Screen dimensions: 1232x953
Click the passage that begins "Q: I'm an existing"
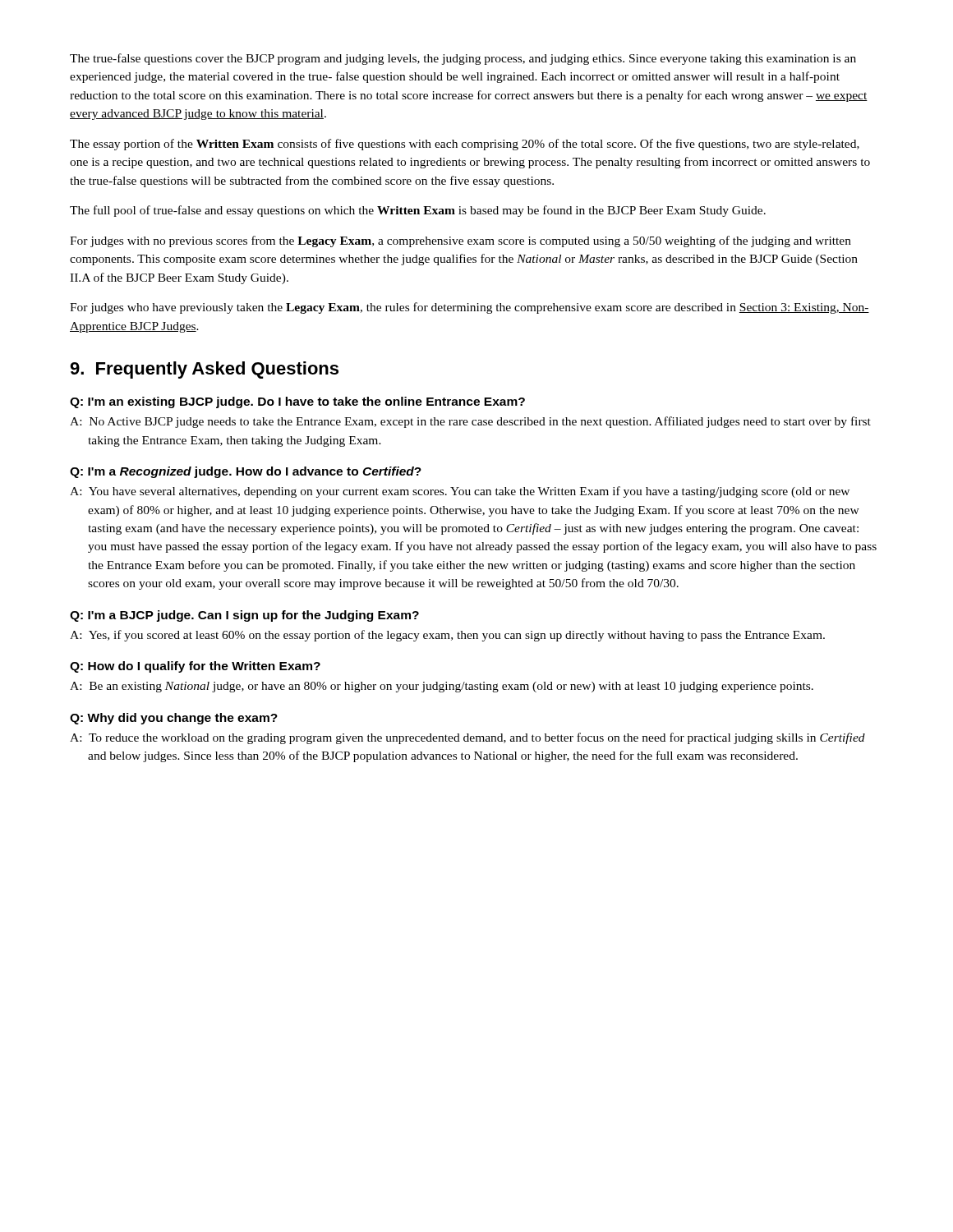(x=298, y=401)
